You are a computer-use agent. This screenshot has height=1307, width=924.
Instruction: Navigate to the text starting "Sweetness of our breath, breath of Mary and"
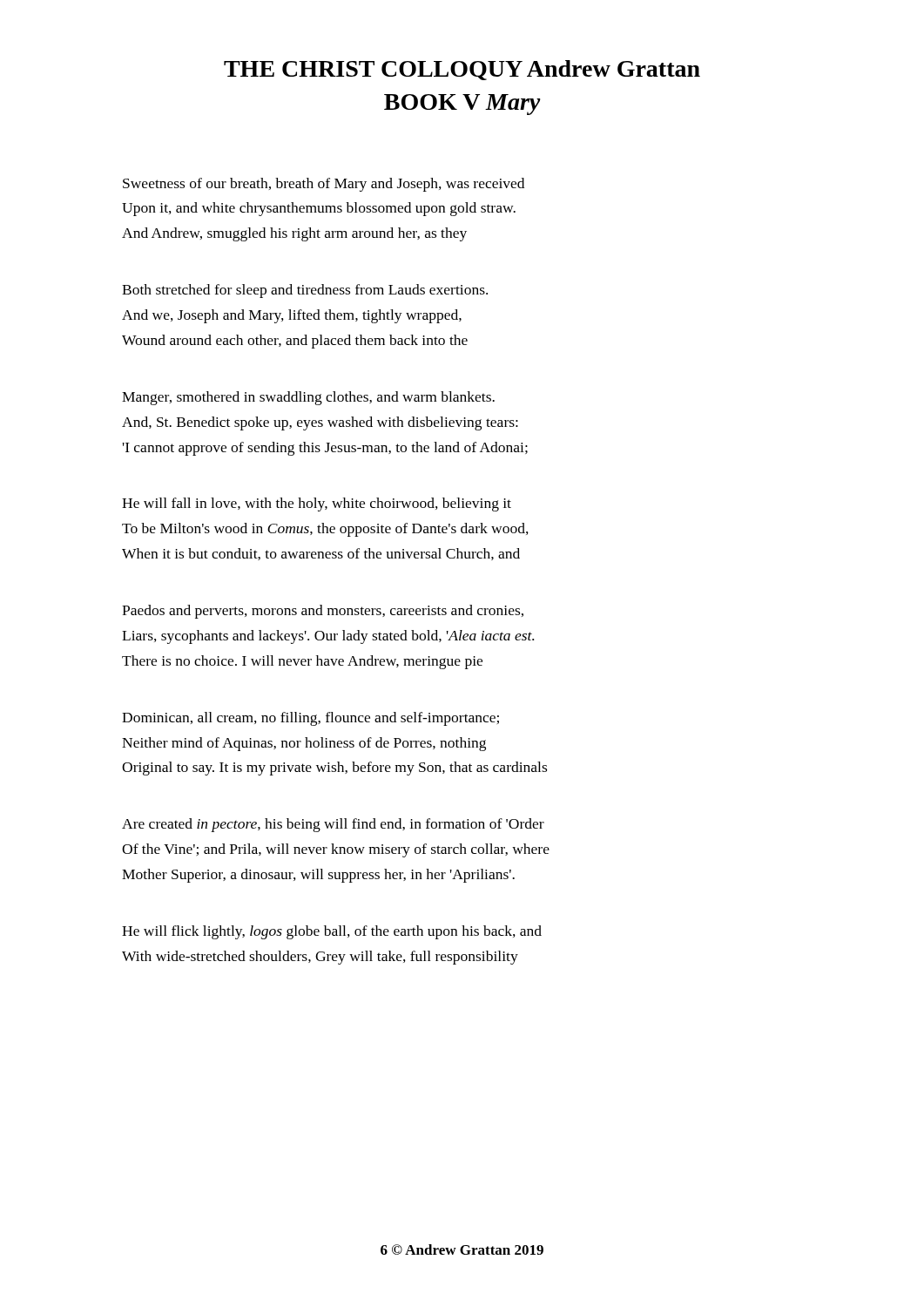point(462,208)
